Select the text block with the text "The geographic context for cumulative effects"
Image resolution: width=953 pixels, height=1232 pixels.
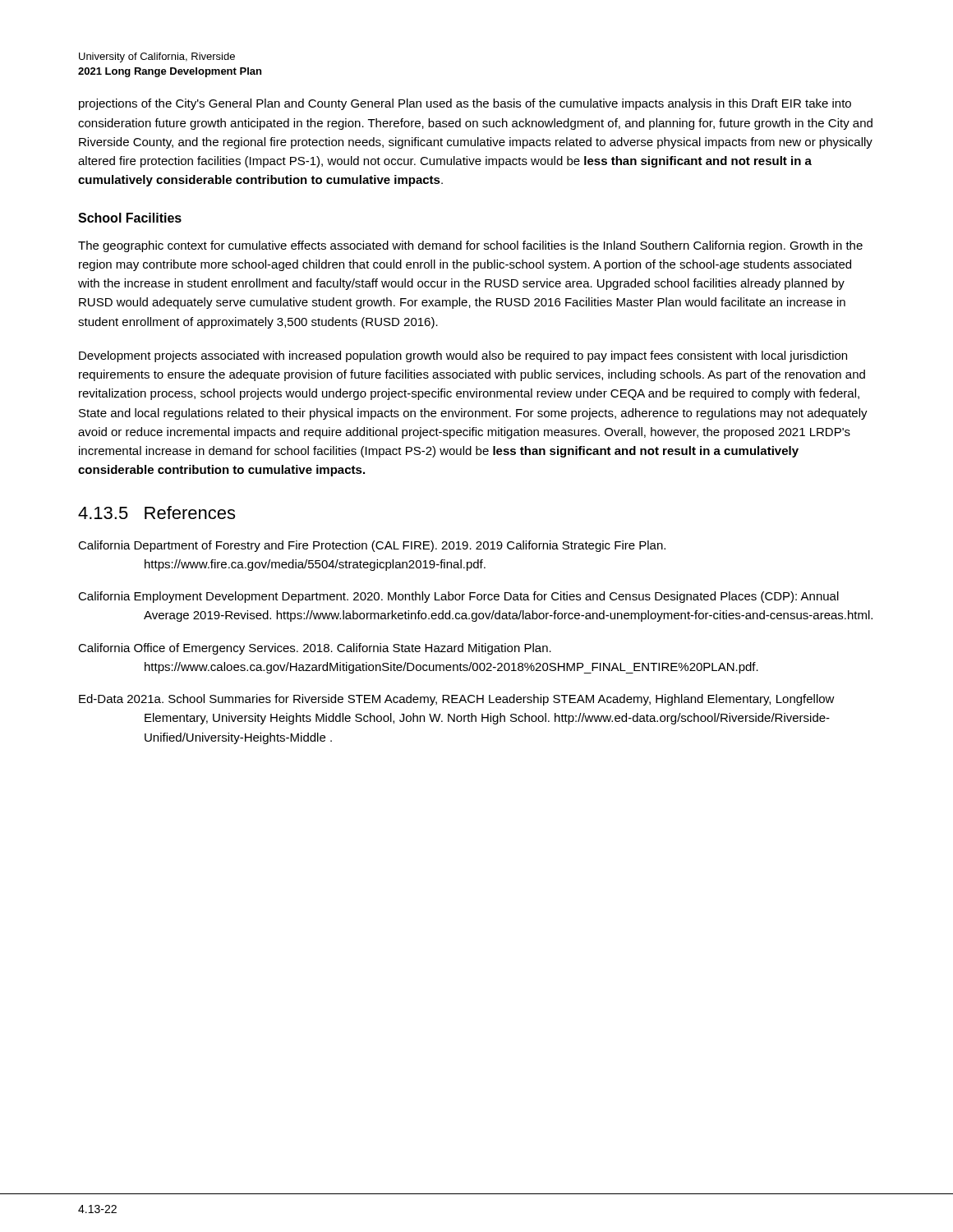pyautogui.click(x=470, y=283)
